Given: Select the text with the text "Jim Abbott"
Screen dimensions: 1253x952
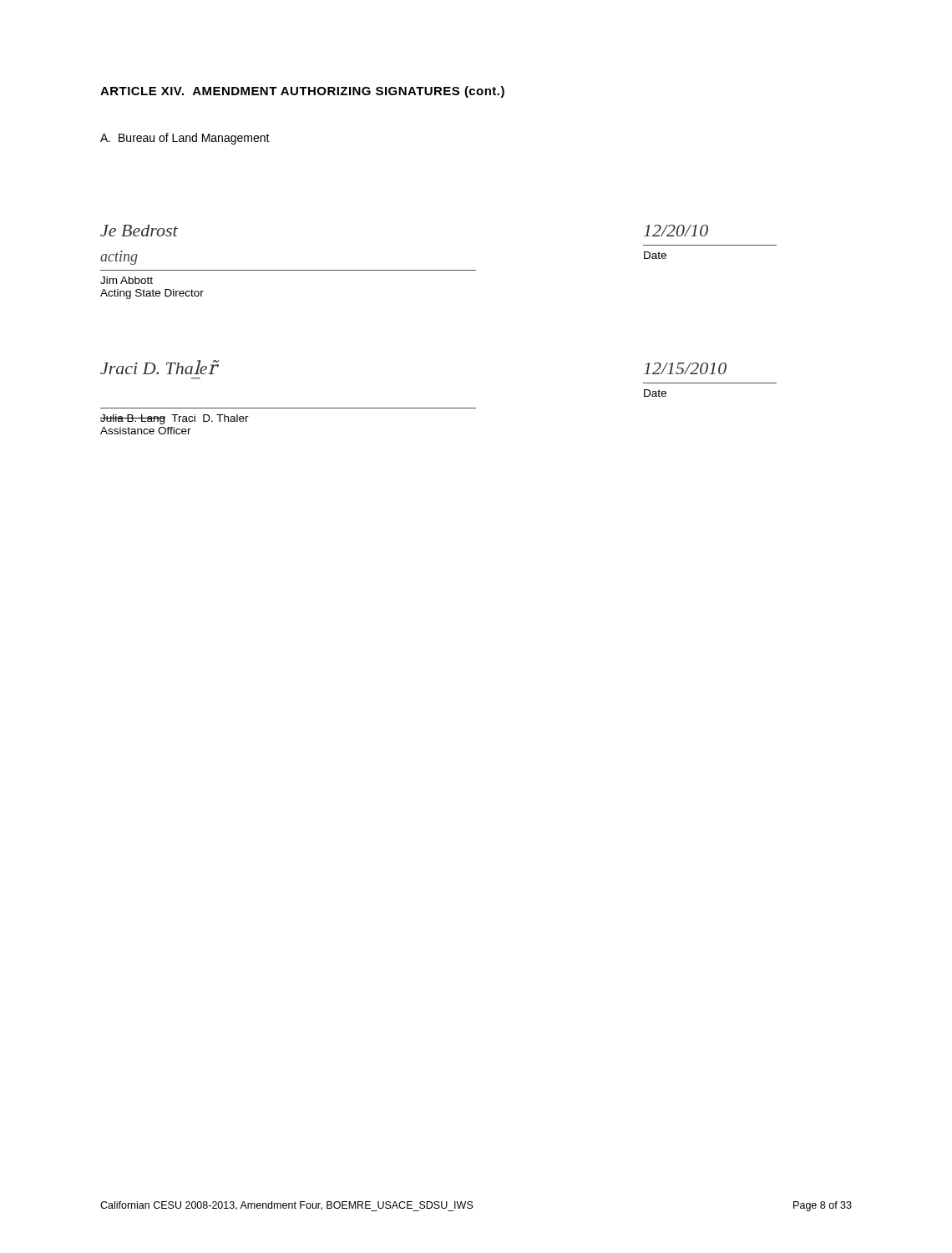Looking at the screenshot, I should pos(127,281).
